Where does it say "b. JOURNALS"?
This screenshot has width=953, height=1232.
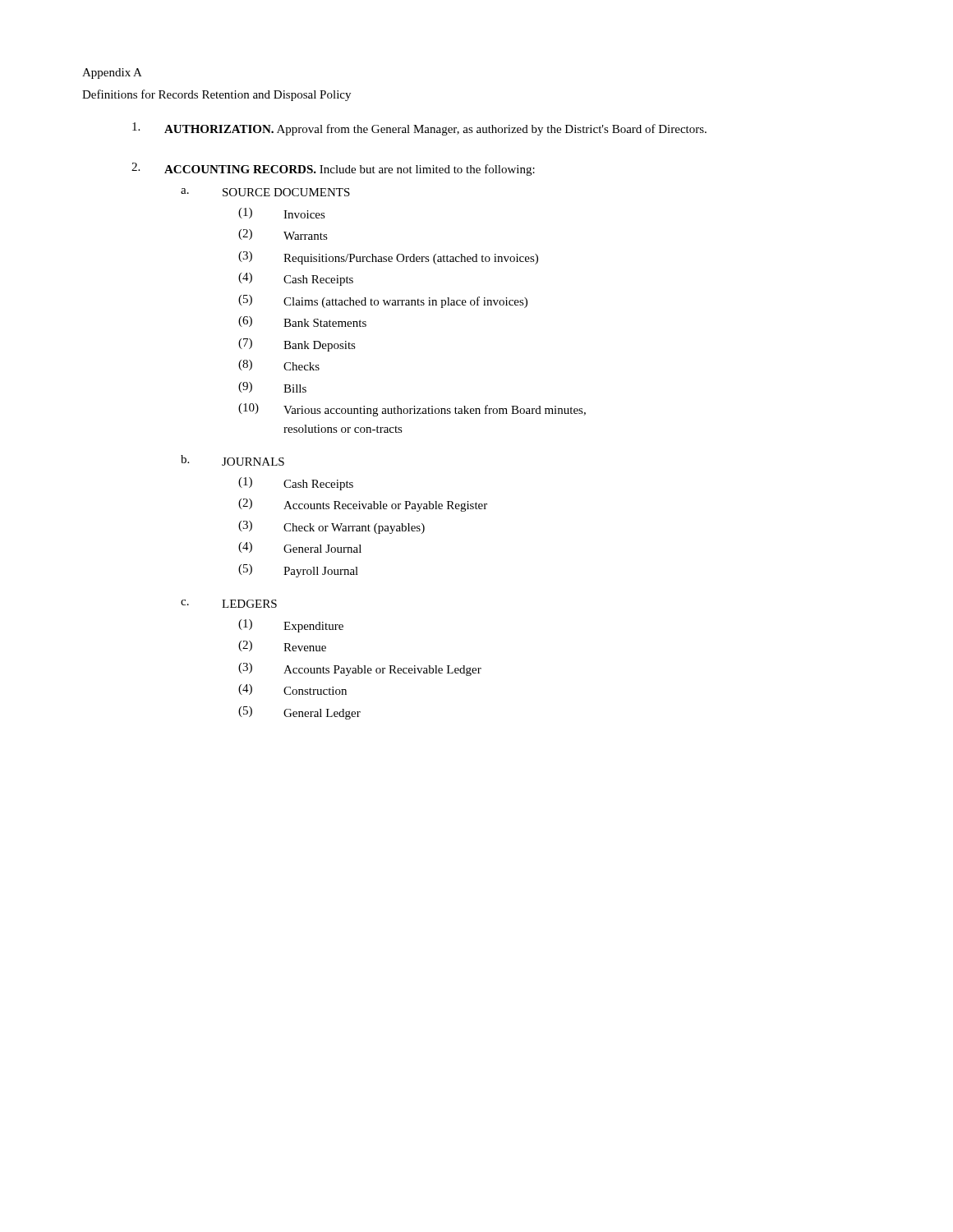[233, 462]
